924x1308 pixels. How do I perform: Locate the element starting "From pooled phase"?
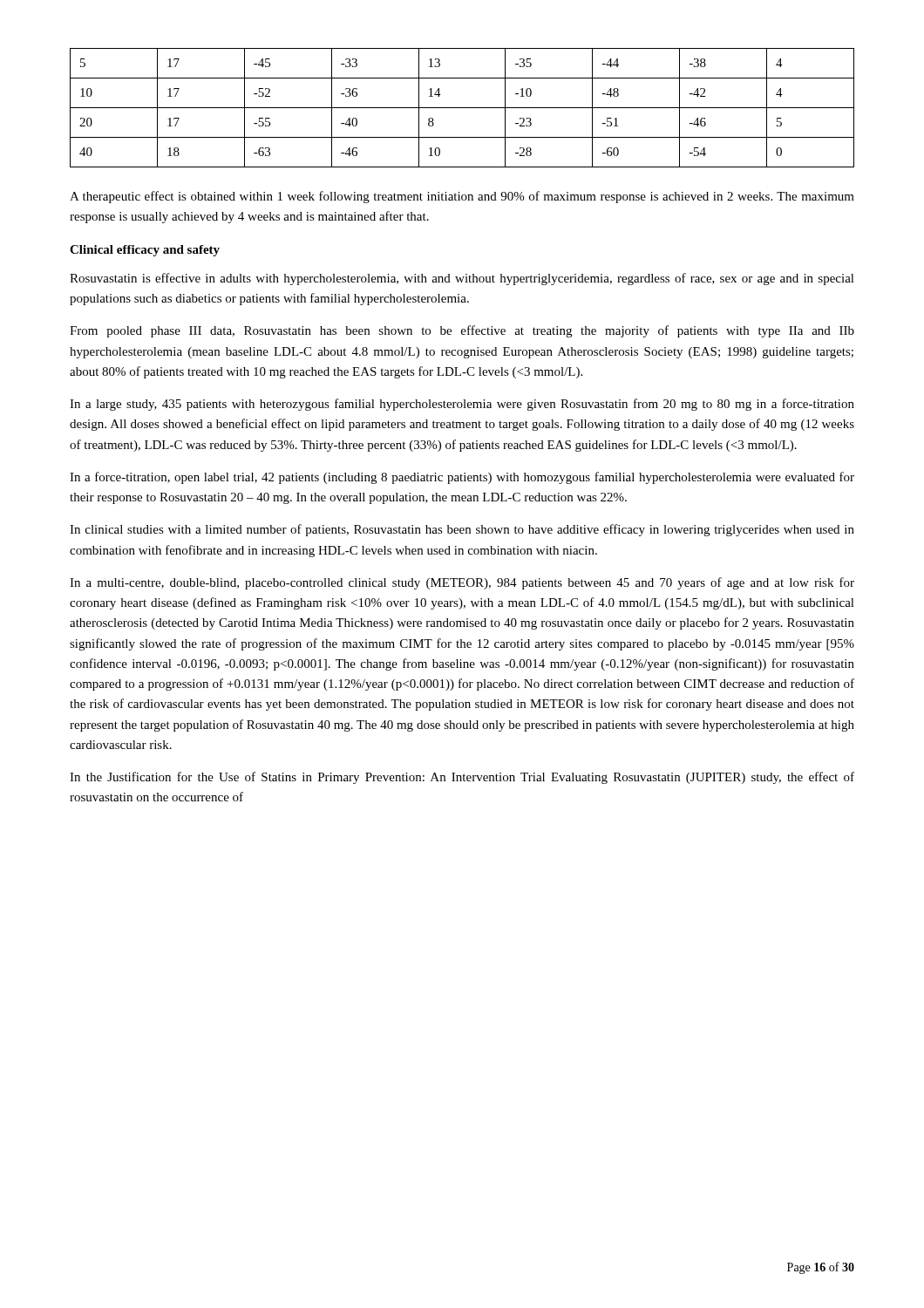(462, 351)
